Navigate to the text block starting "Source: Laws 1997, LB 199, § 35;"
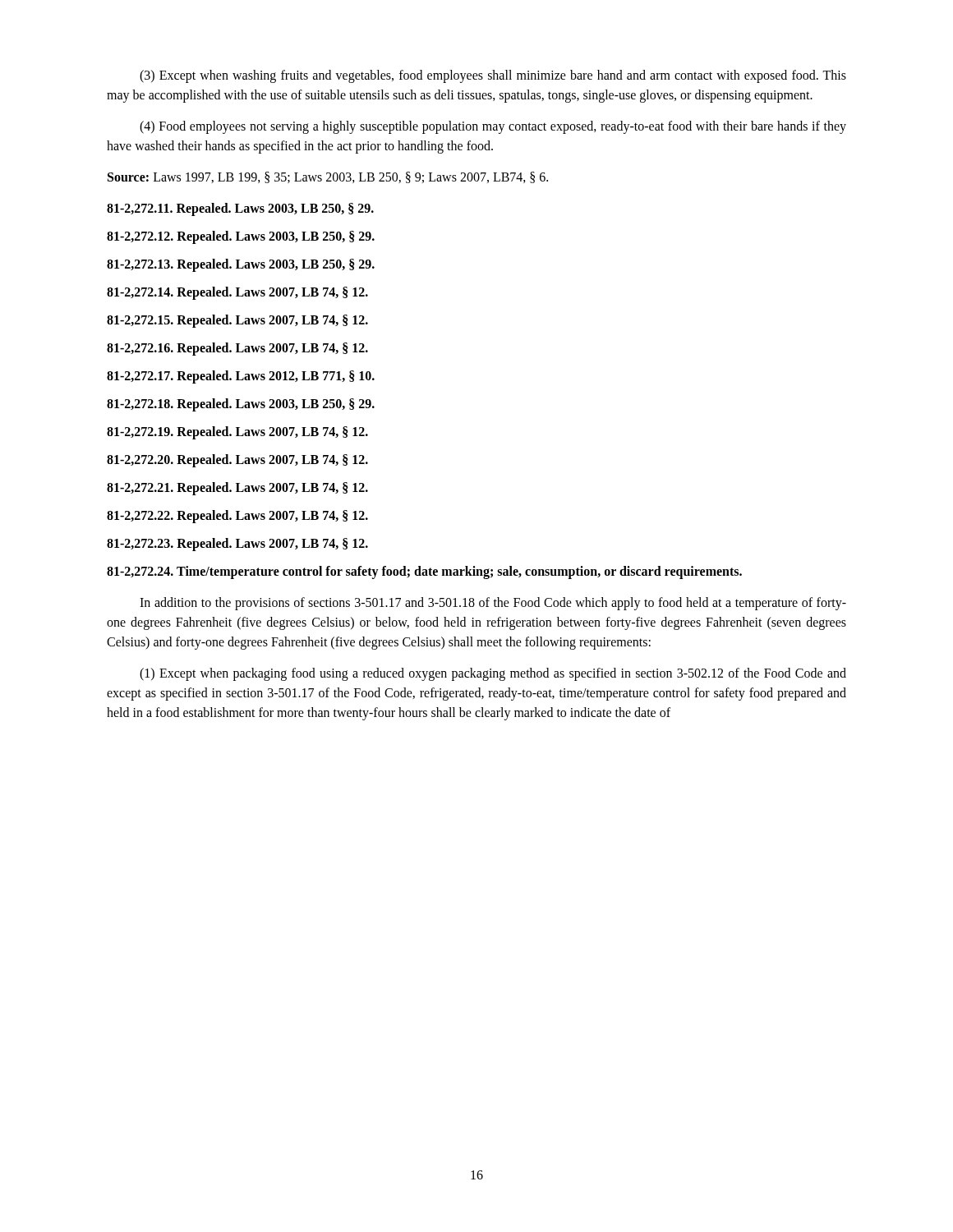 [328, 177]
